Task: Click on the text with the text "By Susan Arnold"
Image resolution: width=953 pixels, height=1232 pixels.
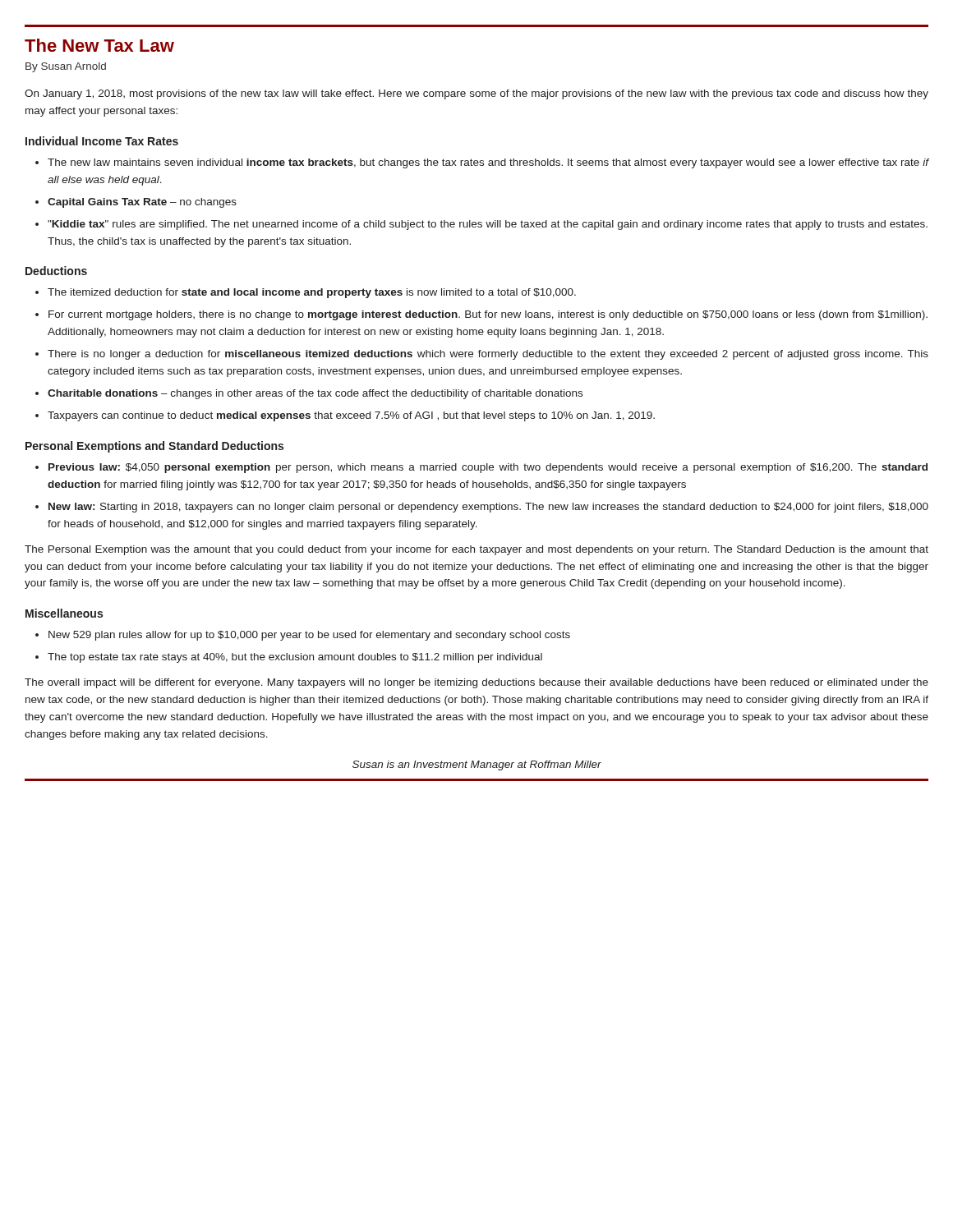Action: (66, 66)
